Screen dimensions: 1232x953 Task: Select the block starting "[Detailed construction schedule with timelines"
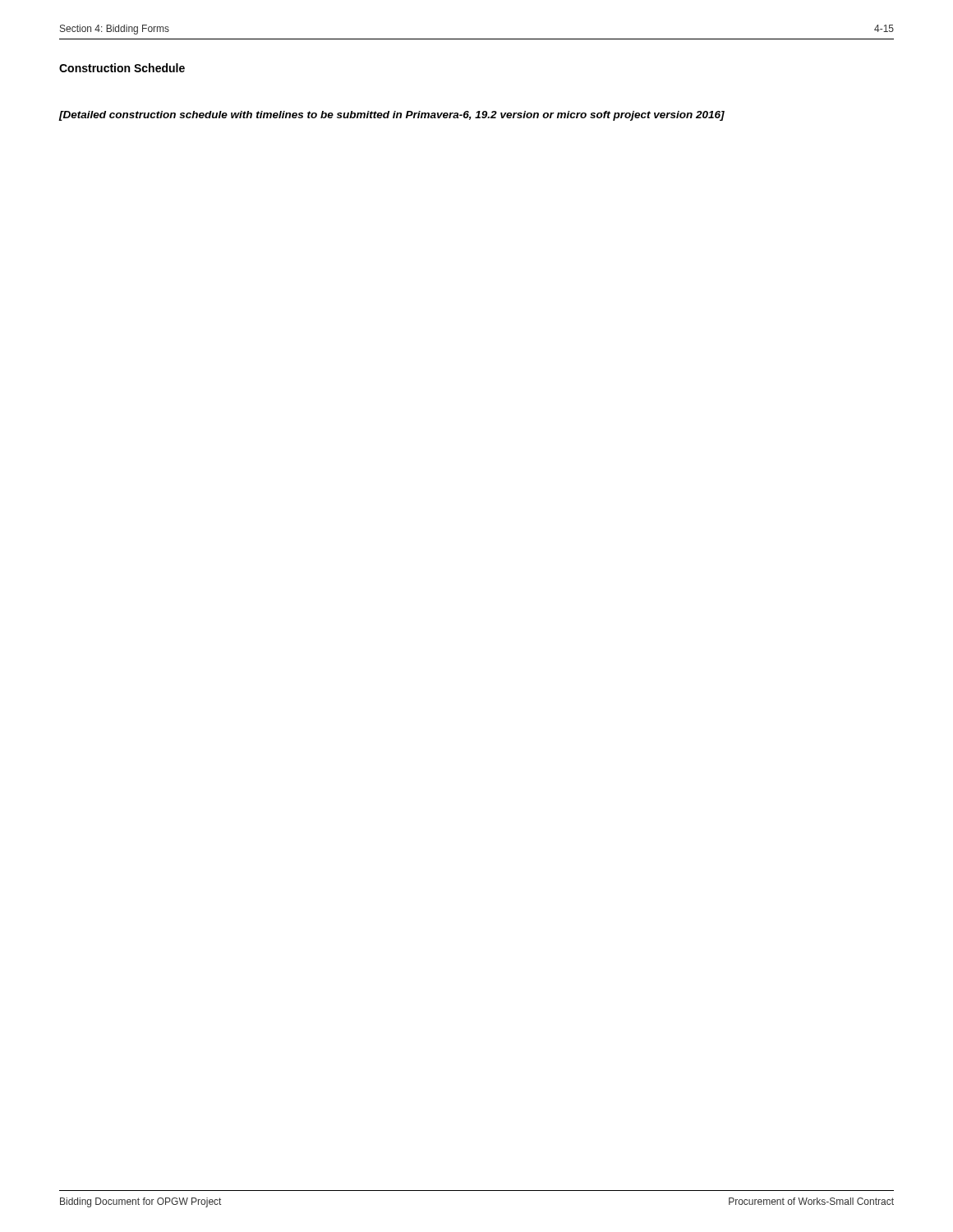coord(392,115)
